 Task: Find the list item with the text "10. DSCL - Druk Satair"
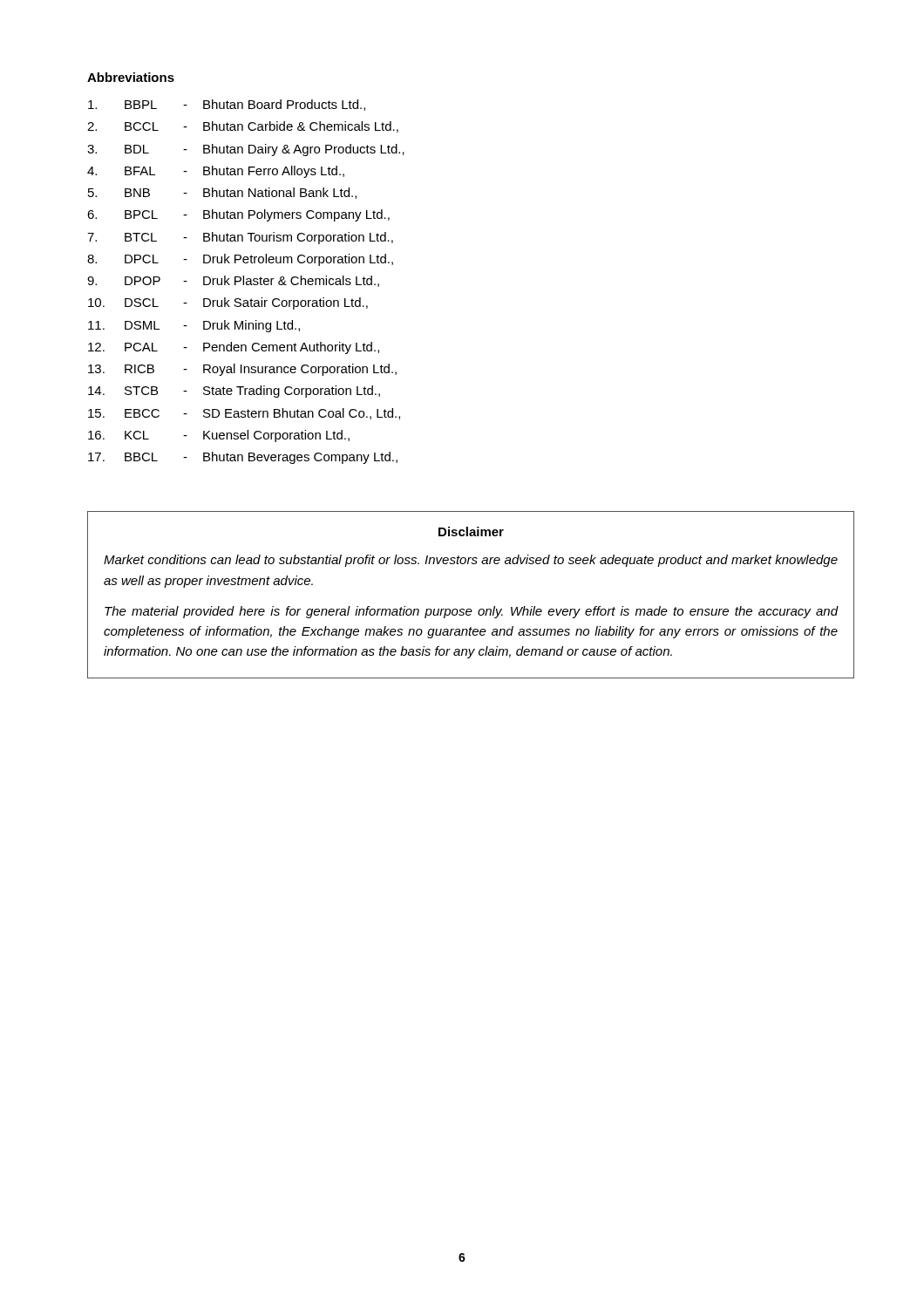tap(246, 302)
